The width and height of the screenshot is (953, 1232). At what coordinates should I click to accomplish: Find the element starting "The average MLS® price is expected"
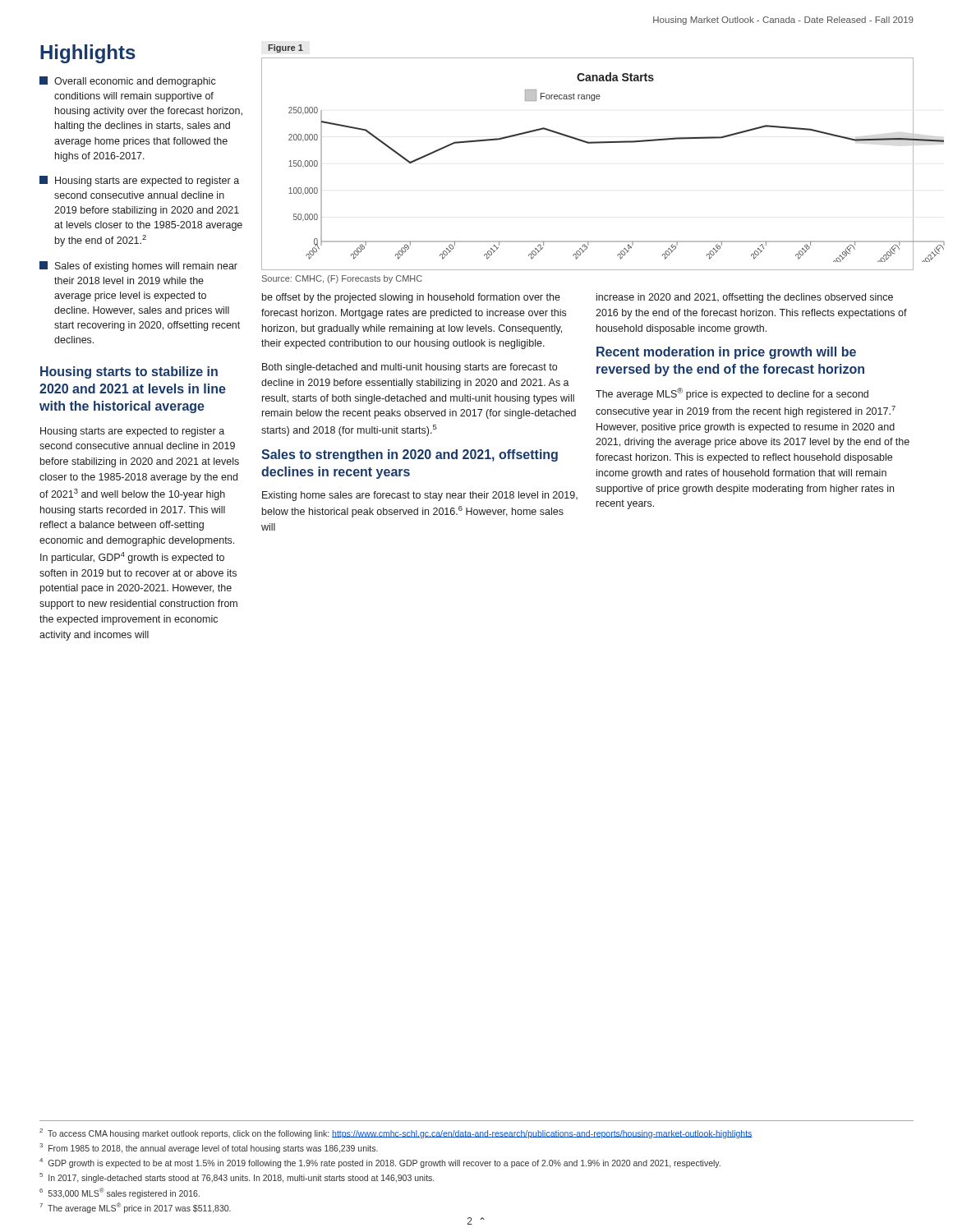click(x=753, y=448)
